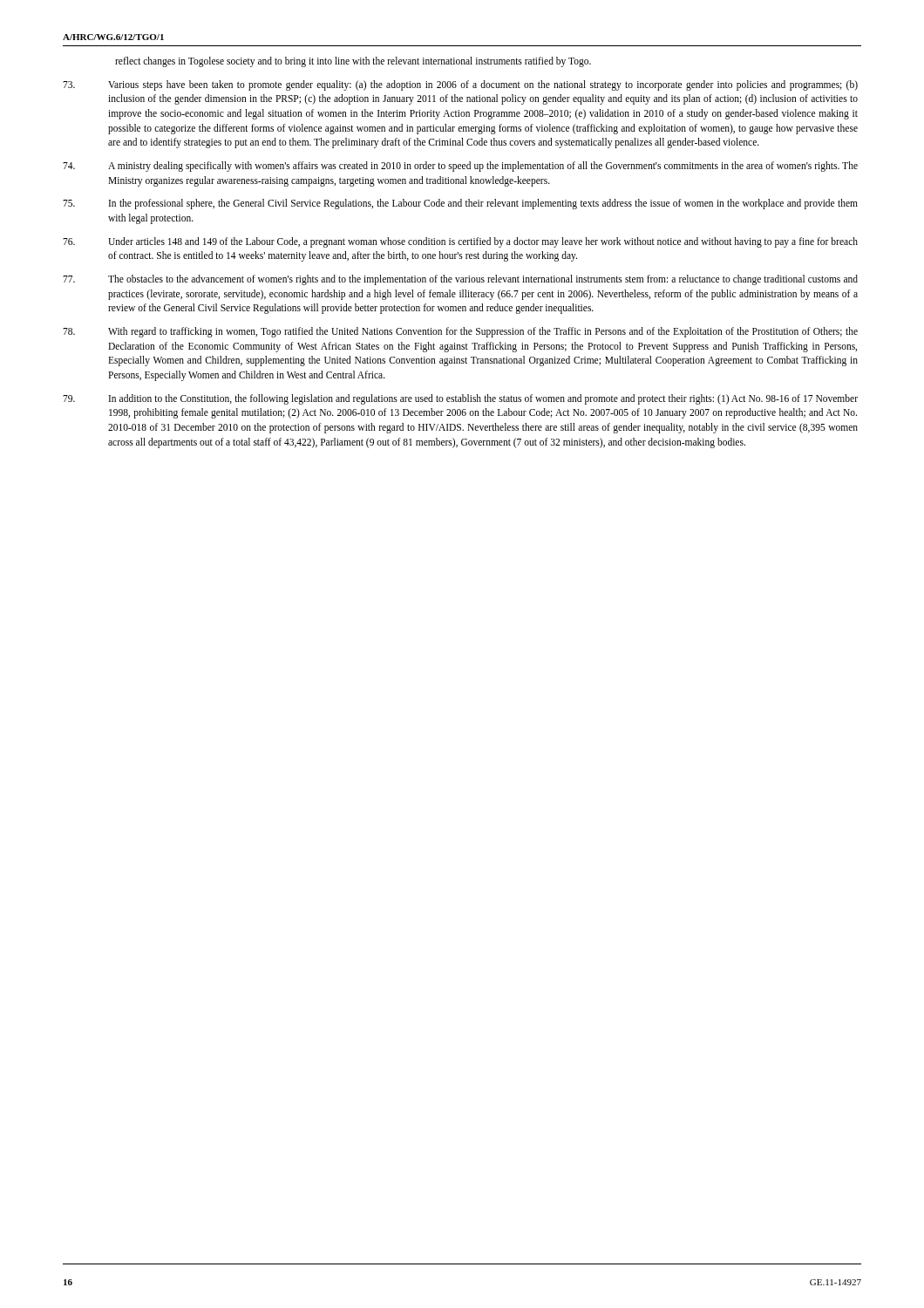Find the block starting "A ministry dealing specifically with women's affairs"
Image resolution: width=924 pixels, height=1308 pixels.
[x=460, y=173]
